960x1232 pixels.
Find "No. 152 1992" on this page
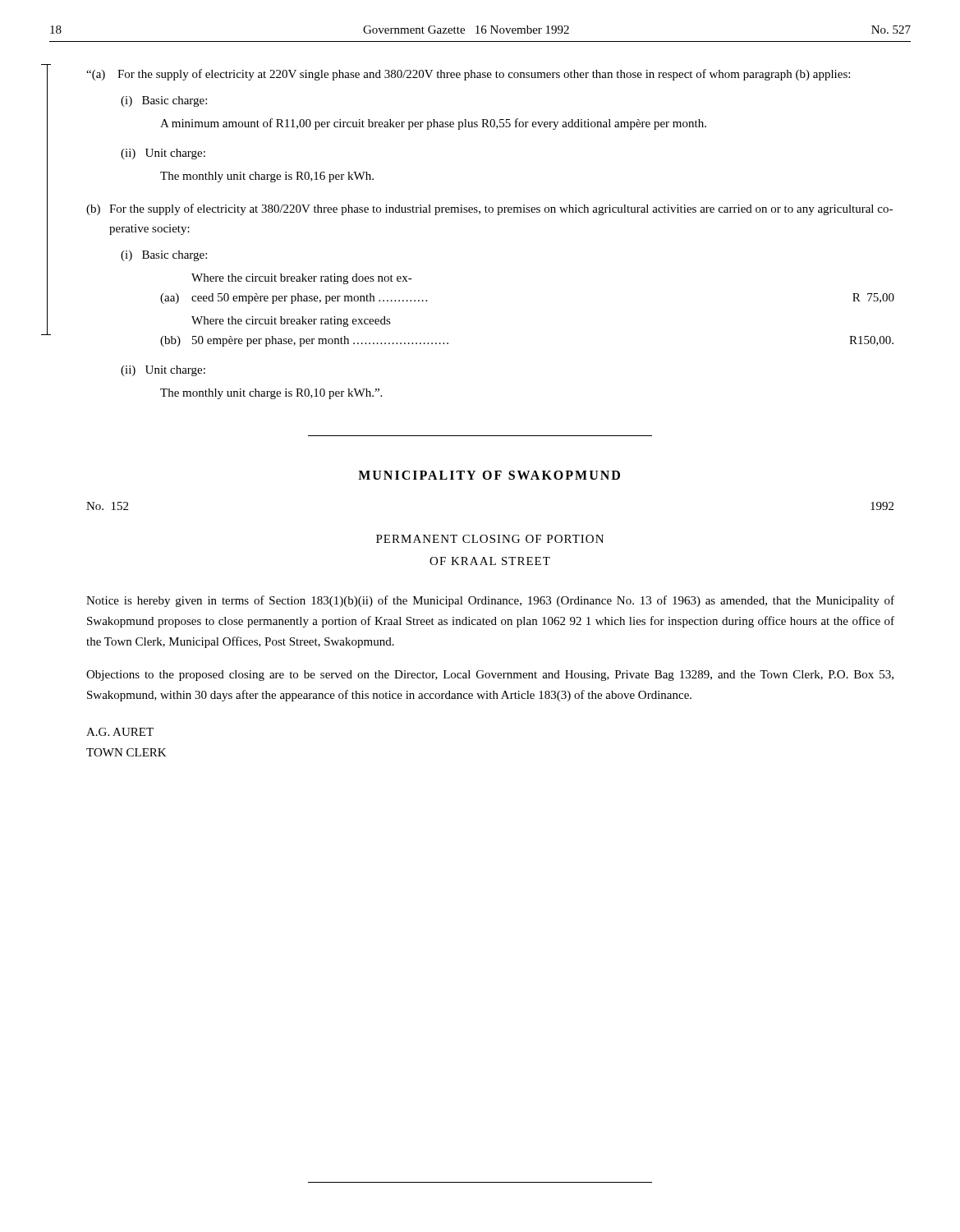114,506
